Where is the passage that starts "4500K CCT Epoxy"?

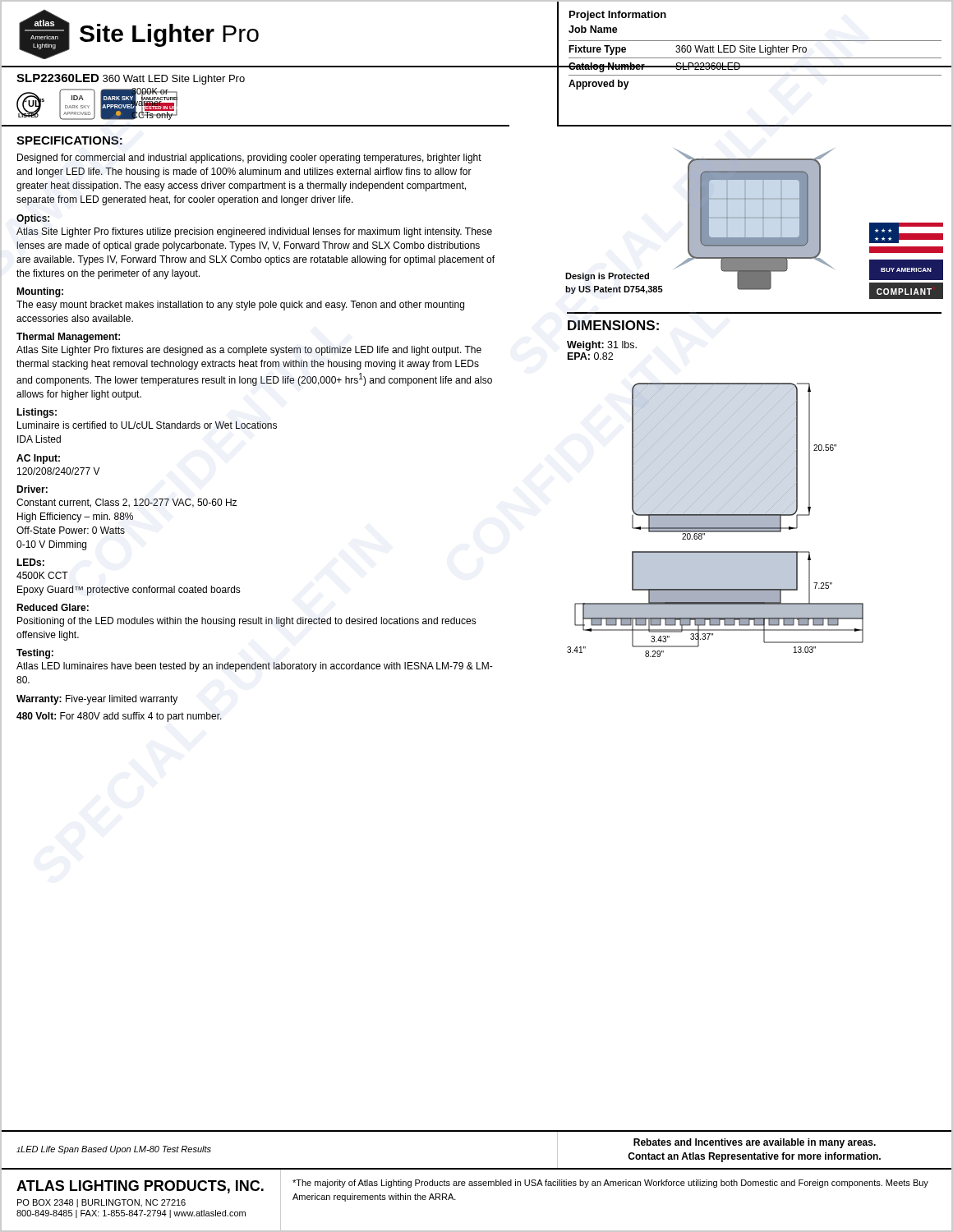128,582
